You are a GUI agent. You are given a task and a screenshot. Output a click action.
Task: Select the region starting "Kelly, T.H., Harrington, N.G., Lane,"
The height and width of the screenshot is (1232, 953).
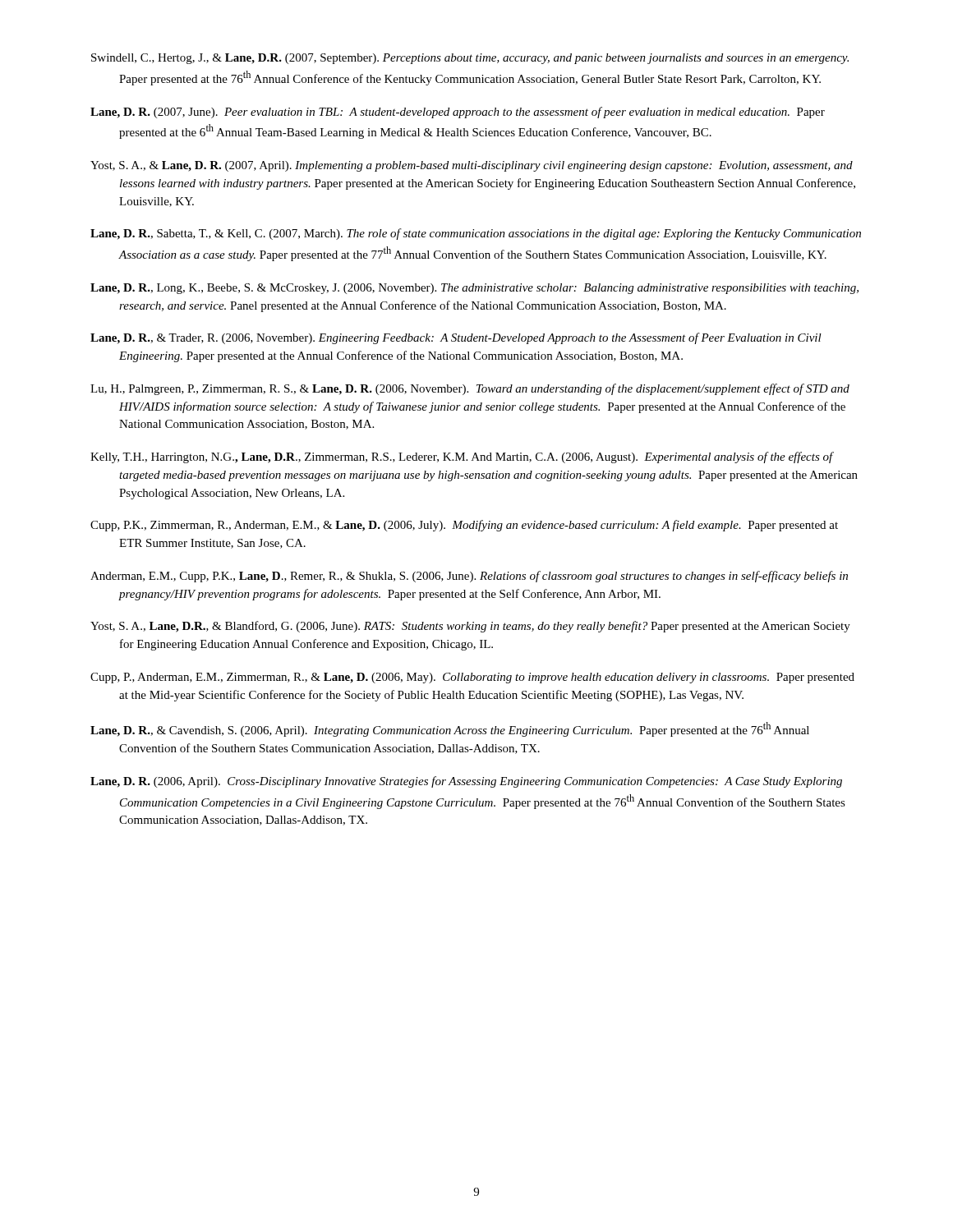[x=474, y=475]
